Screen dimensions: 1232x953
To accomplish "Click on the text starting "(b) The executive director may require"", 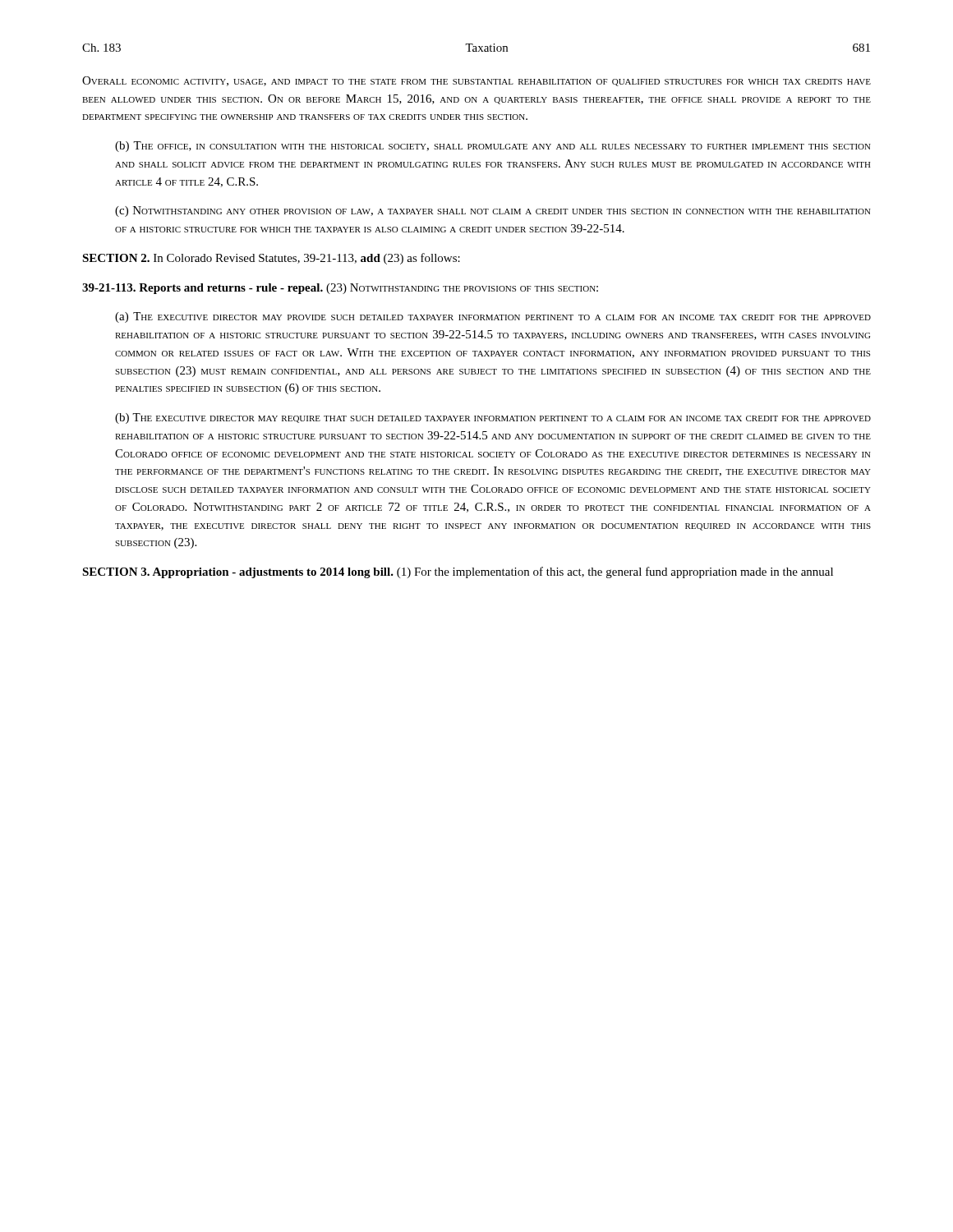I will tap(493, 480).
